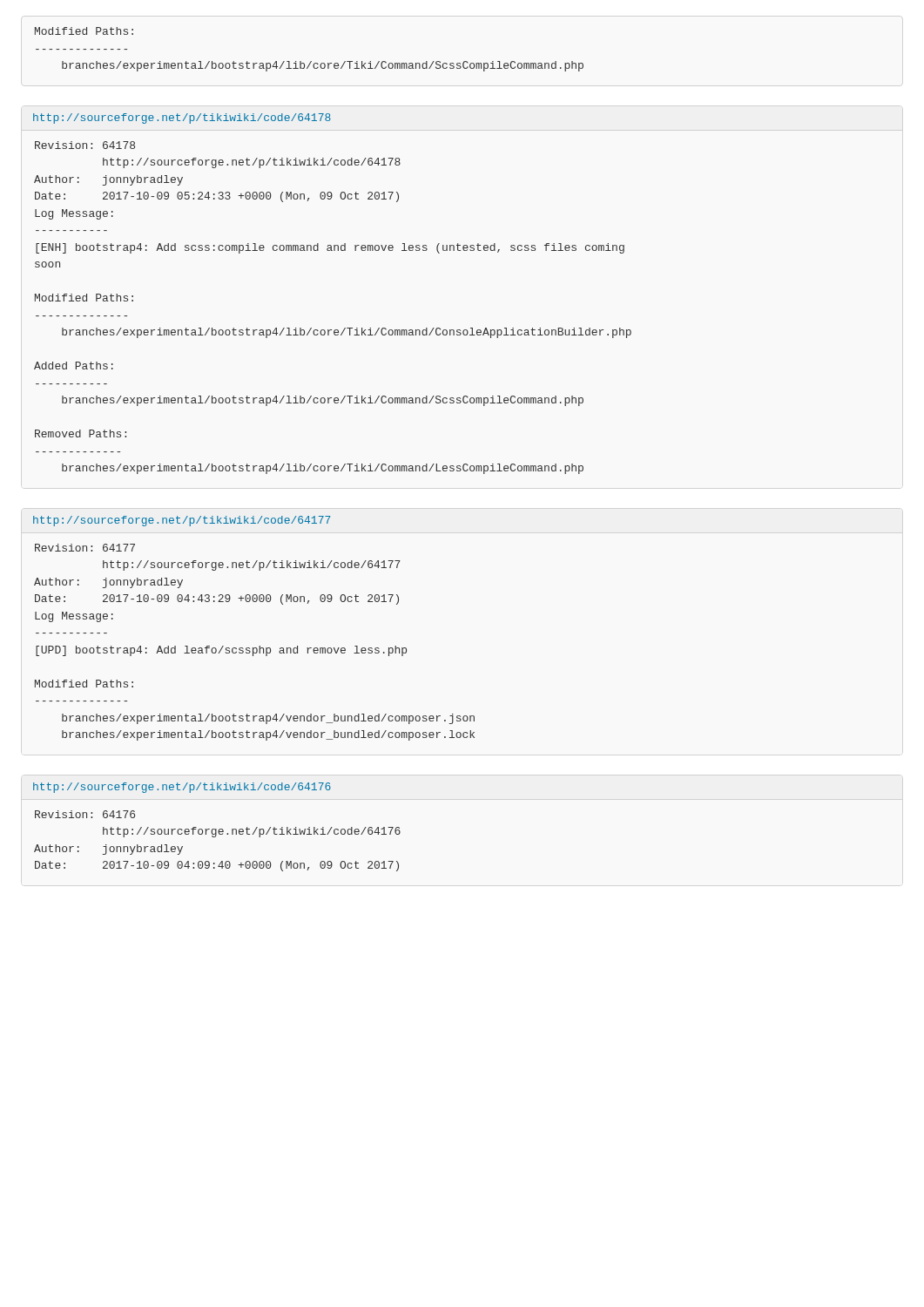Select the text block starting "Revision: 64176 http://sourceforge.net/p/tikiwiki/code/64176 Author: jonnybradley Date: 2017-10-09"
The width and height of the screenshot is (924, 1307).
coord(85,814)
